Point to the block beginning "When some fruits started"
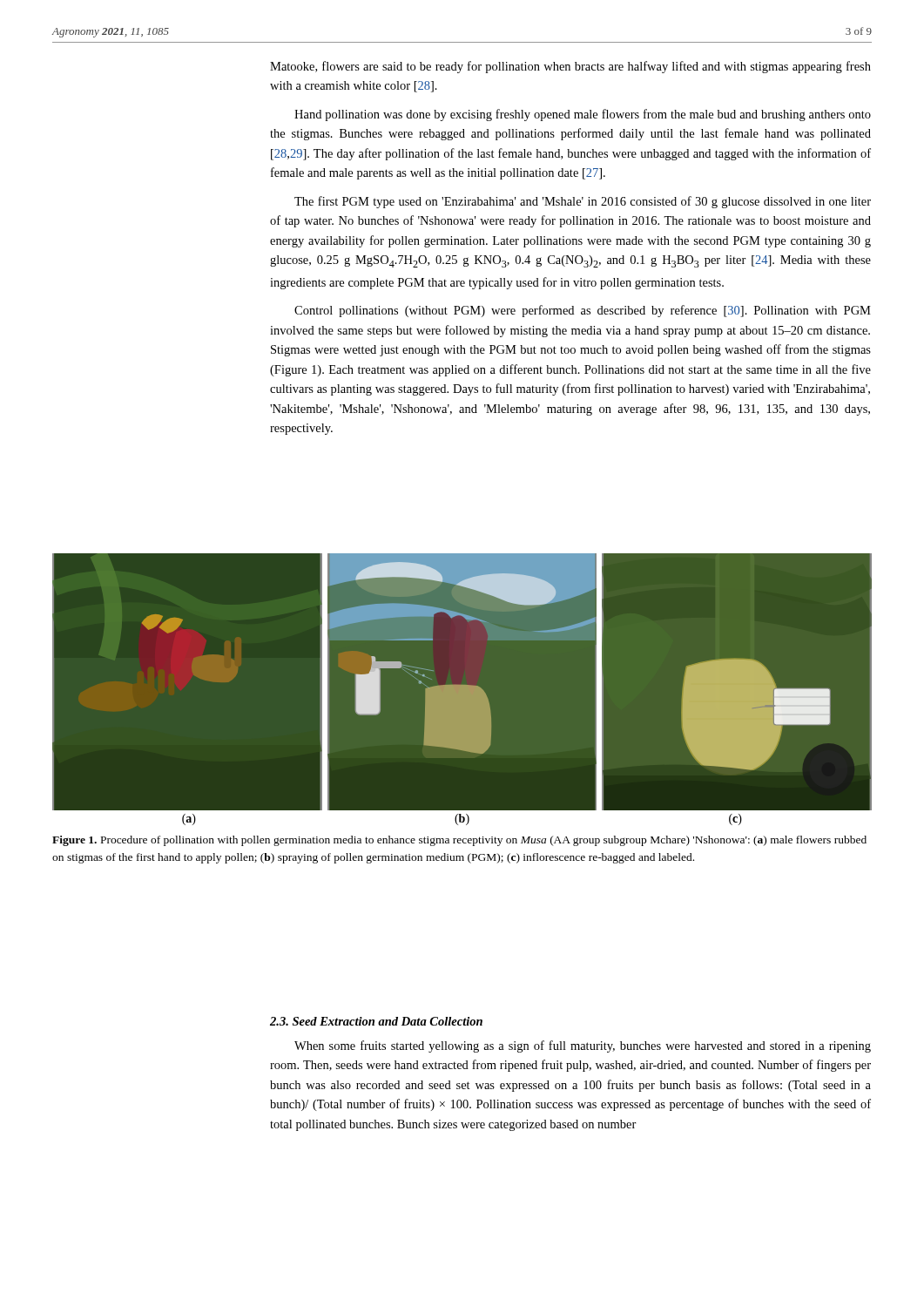The width and height of the screenshot is (924, 1307). pos(570,1085)
